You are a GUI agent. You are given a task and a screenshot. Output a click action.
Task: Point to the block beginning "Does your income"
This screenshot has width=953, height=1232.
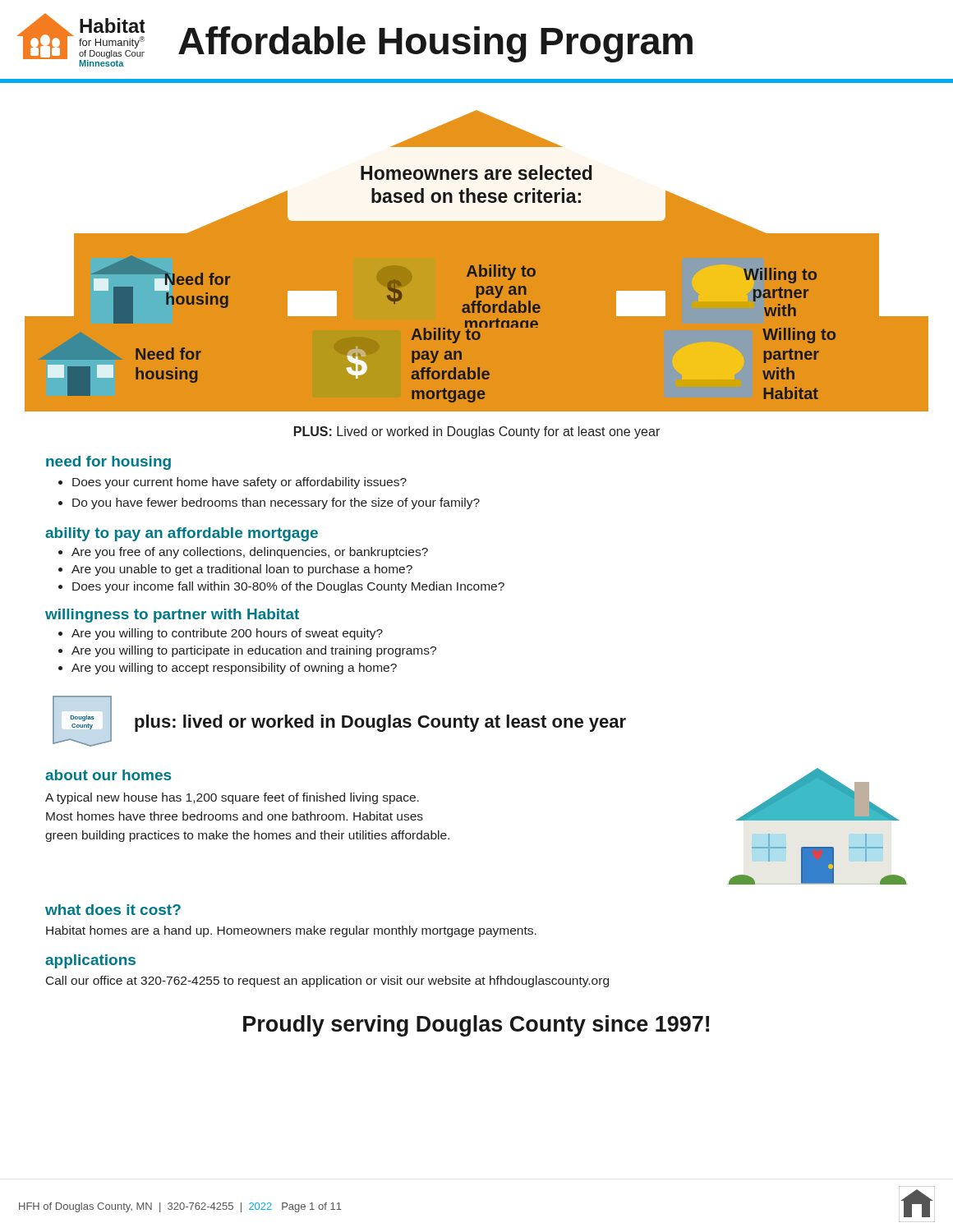click(x=288, y=586)
